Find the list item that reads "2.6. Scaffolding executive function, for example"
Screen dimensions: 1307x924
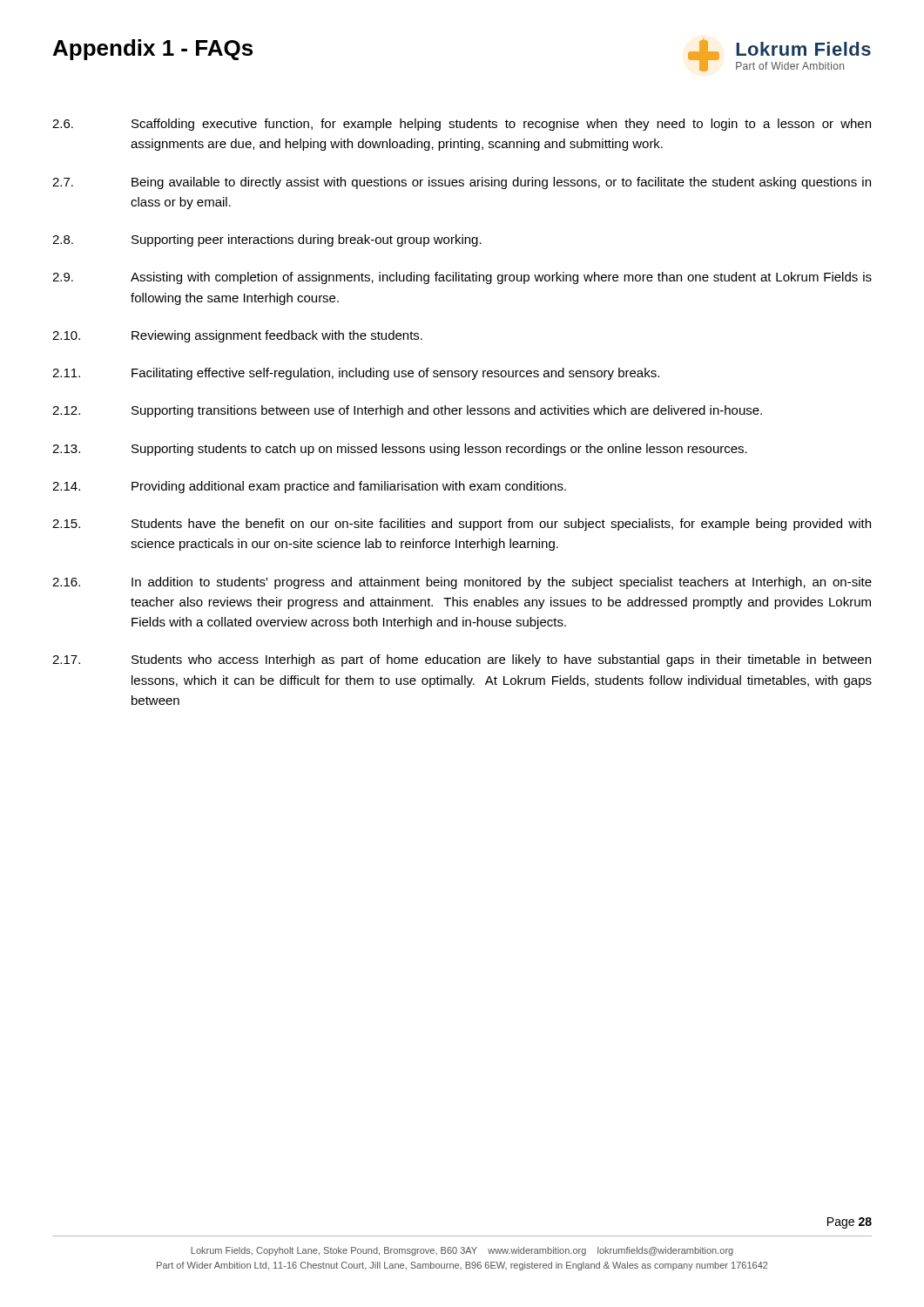[x=462, y=134]
